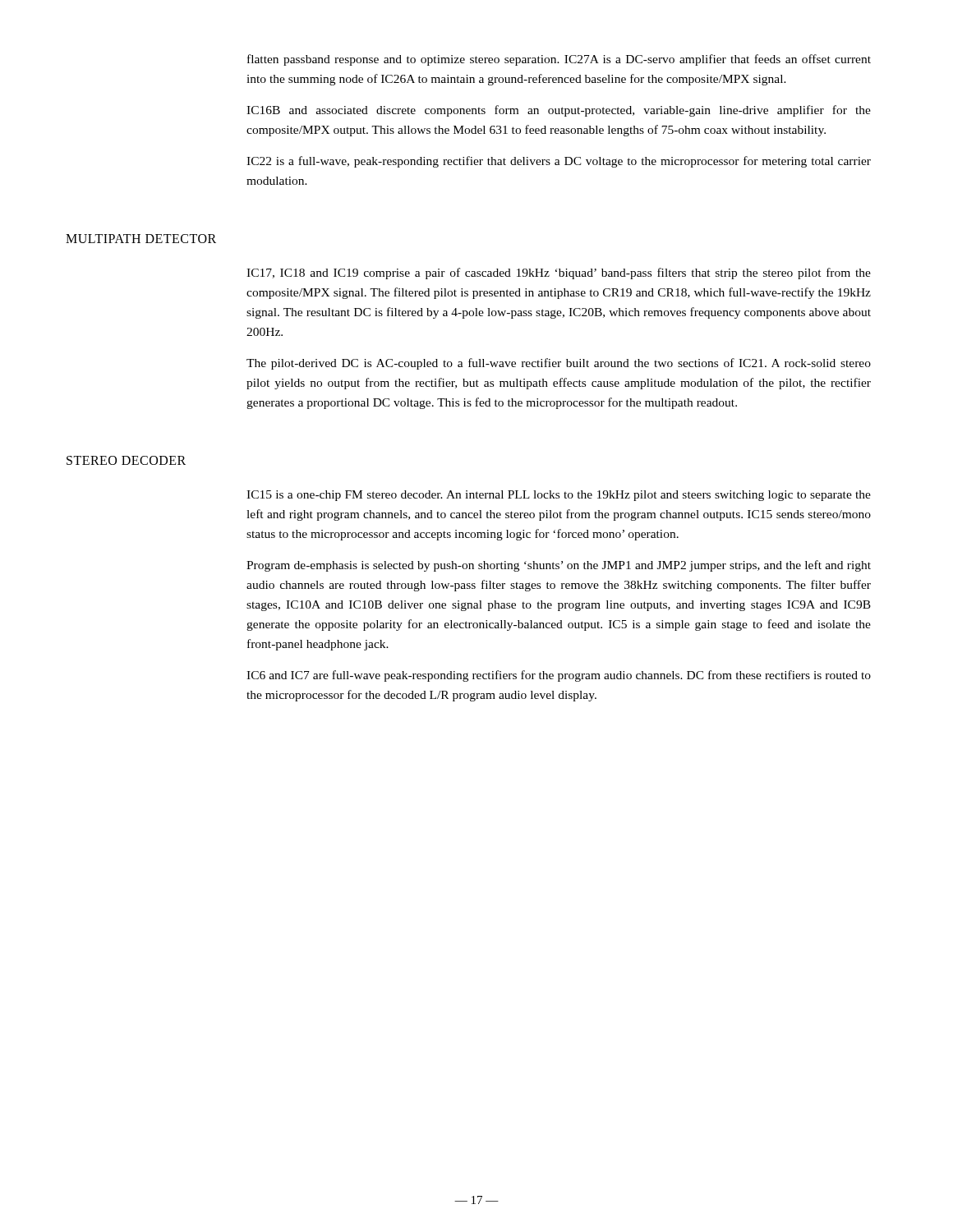Find the text block that says "IC16B and associated"

click(x=559, y=120)
